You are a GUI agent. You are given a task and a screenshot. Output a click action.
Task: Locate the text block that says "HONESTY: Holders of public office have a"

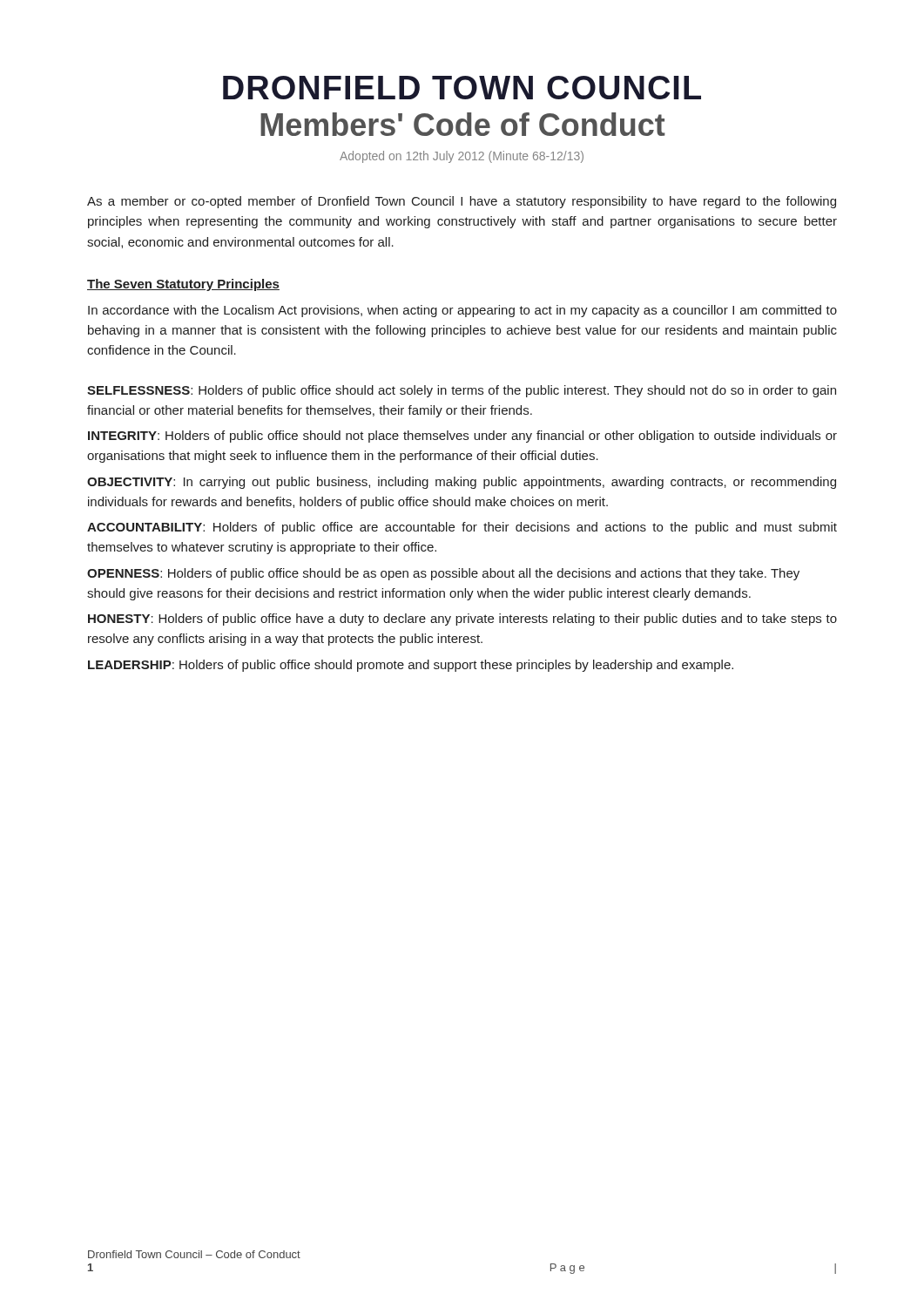tap(462, 628)
